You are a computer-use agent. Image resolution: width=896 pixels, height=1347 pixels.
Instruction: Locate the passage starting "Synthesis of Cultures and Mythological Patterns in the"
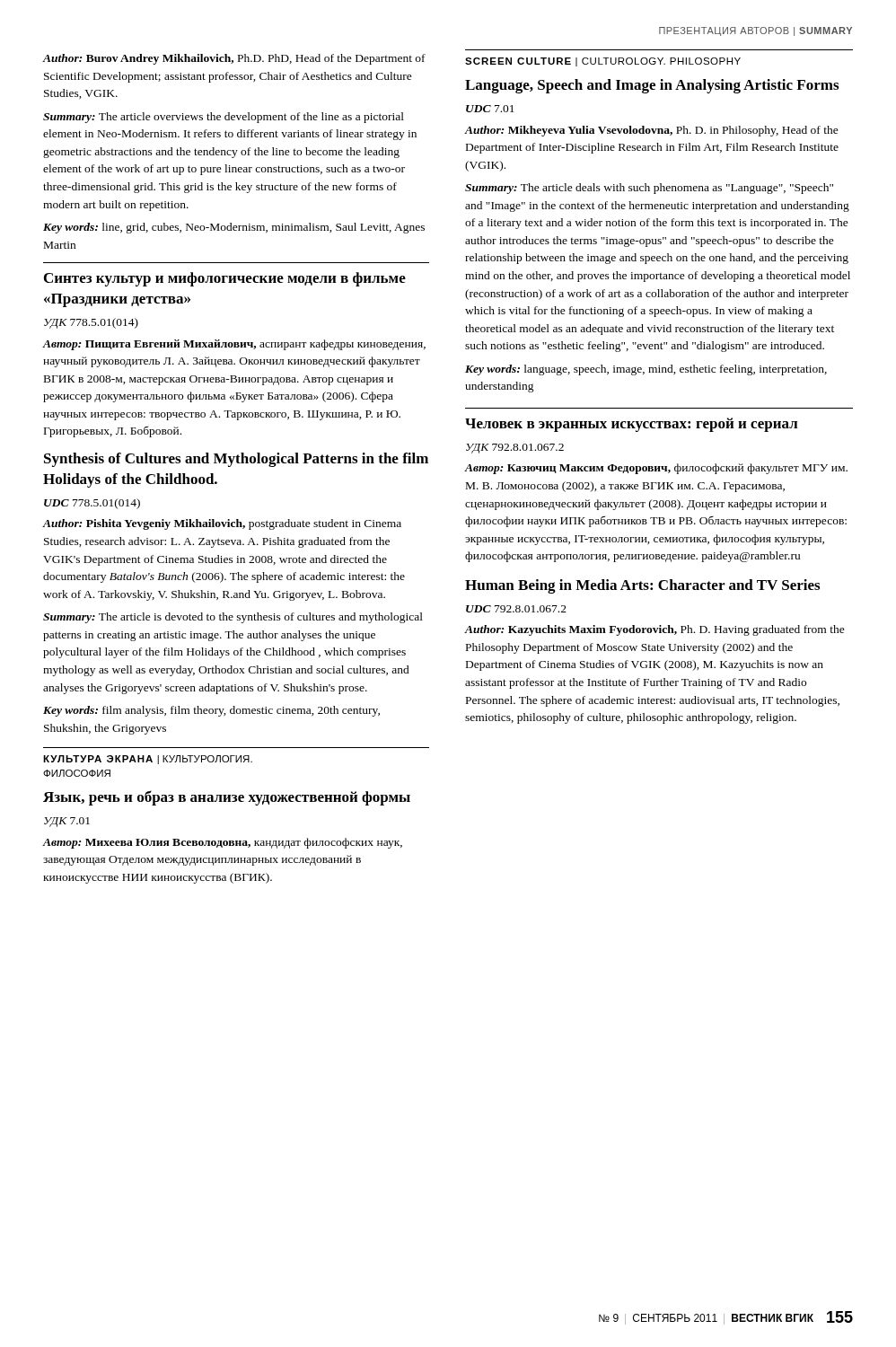236,470
